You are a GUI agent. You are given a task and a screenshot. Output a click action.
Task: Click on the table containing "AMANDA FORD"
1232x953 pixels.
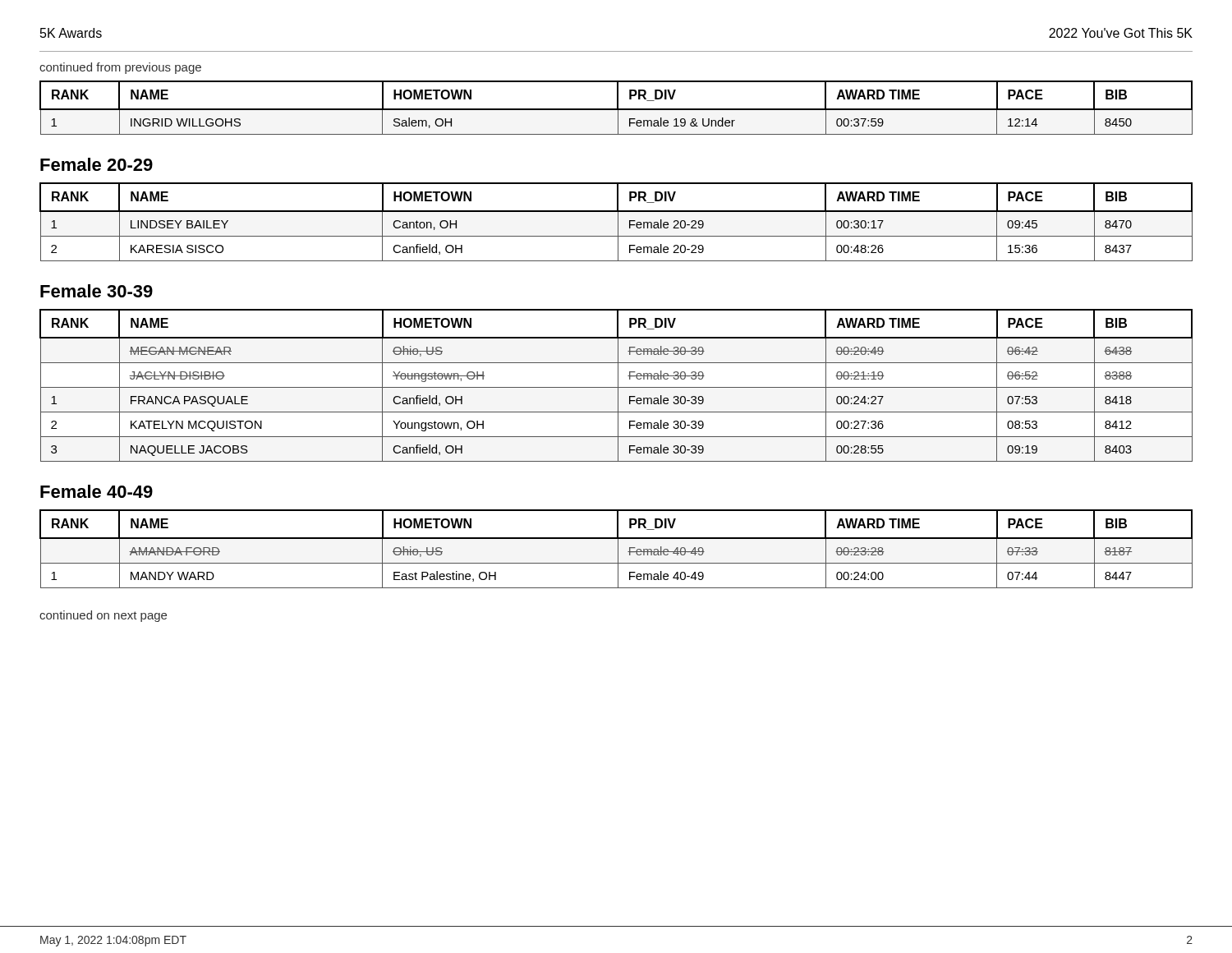pyautogui.click(x=616, y=549)
